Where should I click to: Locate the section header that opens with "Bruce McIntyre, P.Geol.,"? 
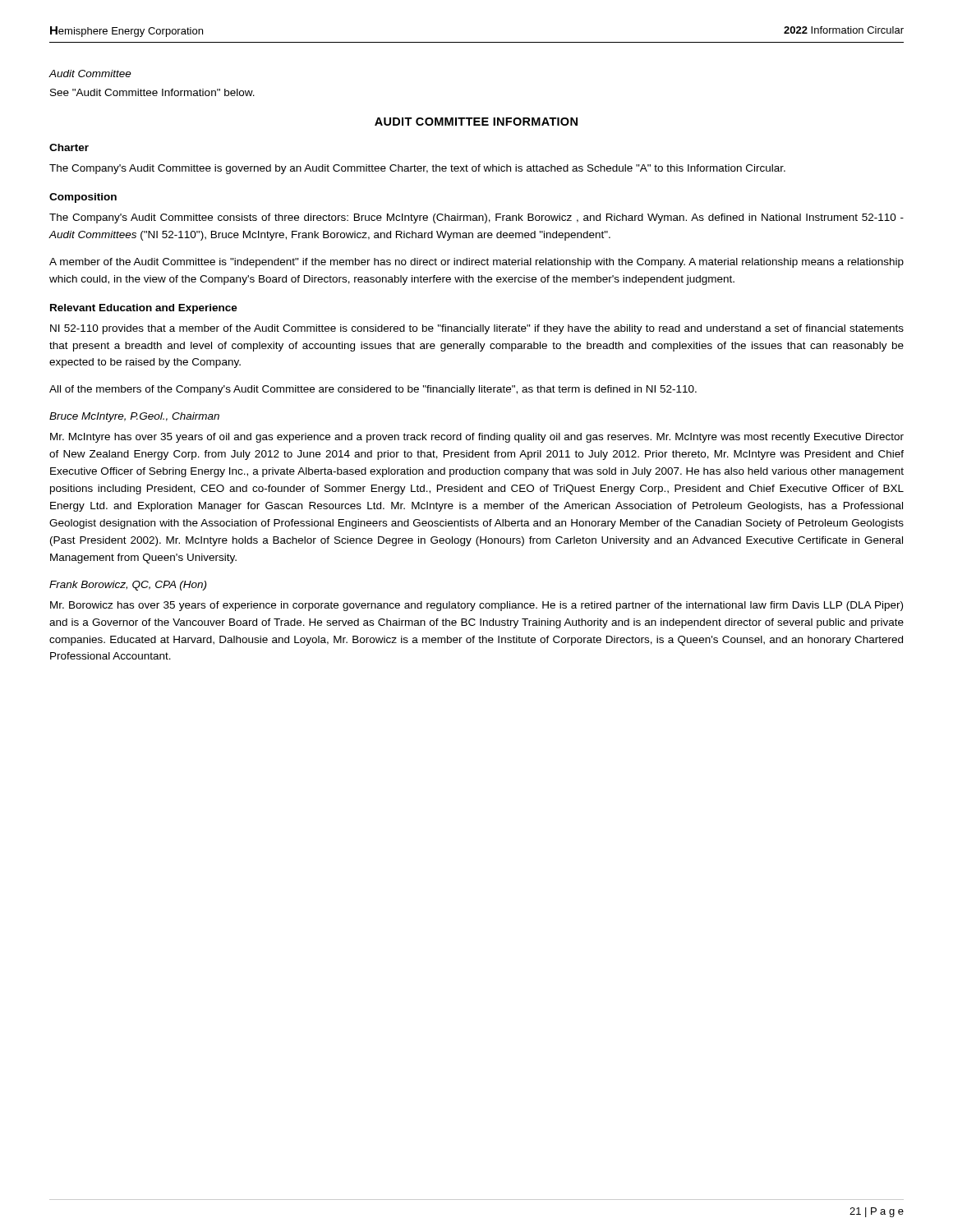(x=135, y=416)
